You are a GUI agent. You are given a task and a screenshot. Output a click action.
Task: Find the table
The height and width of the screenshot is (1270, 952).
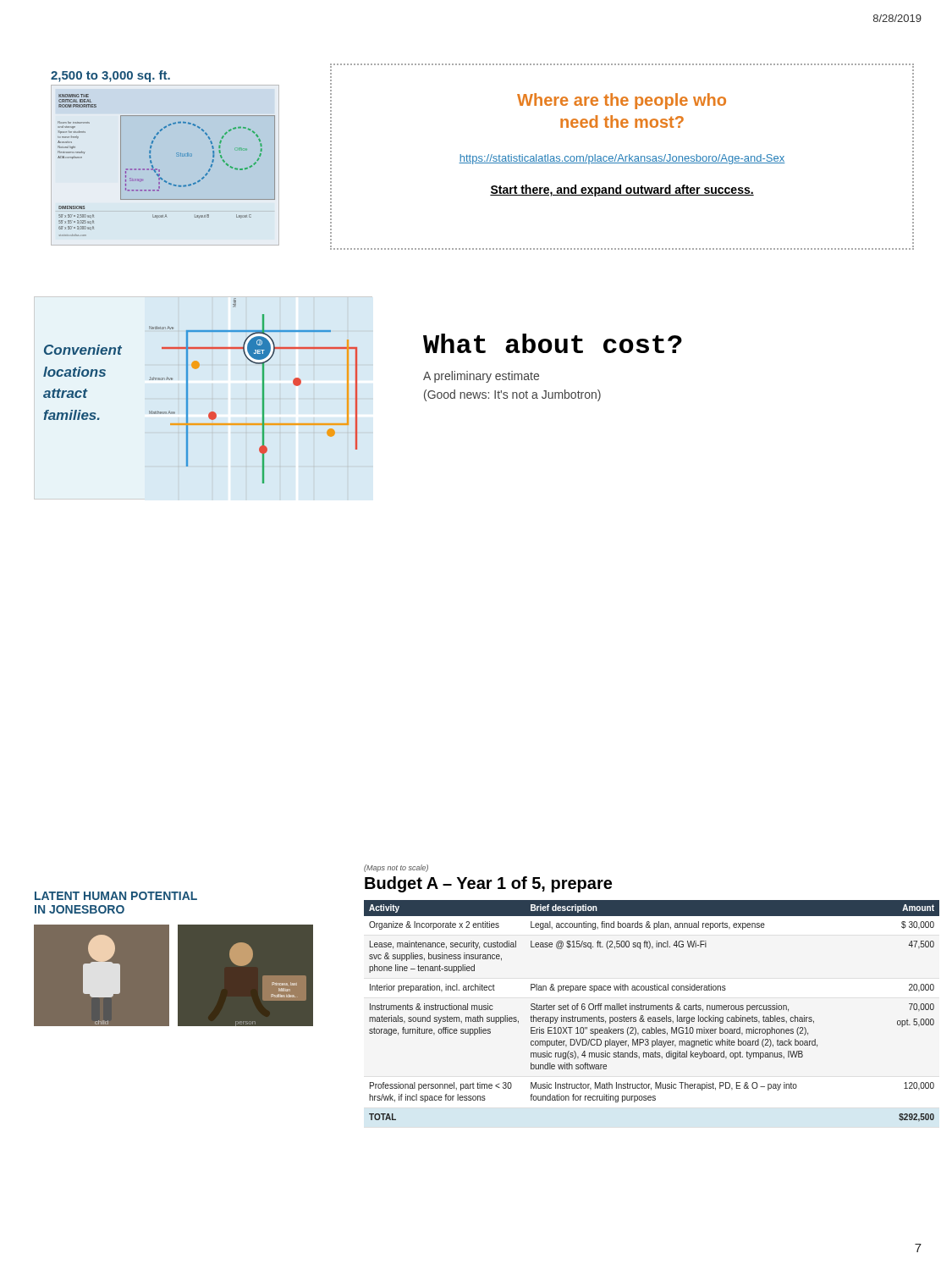pos(652,1014)
